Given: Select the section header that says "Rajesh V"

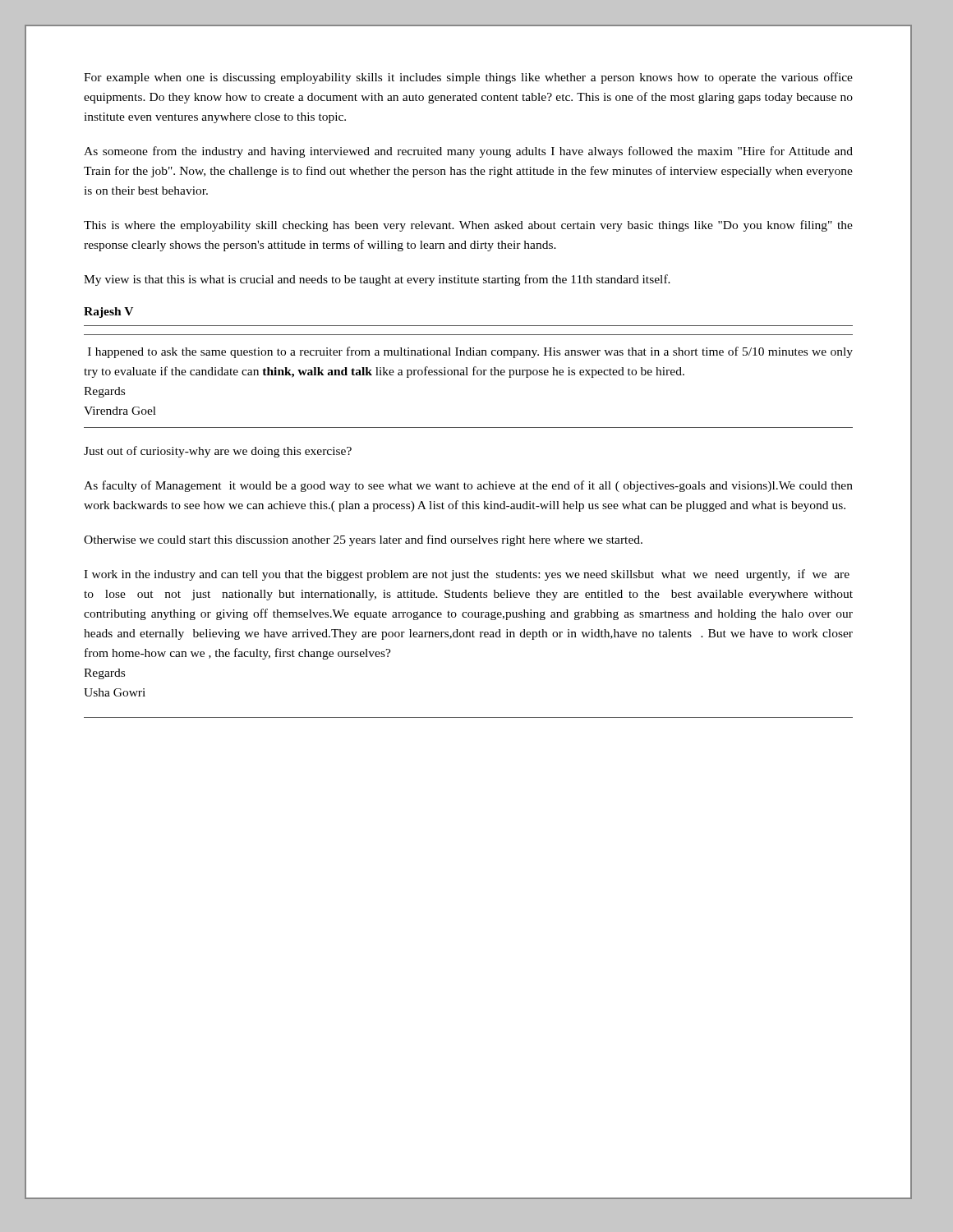Looking at the screenshot, I should 109,311.
